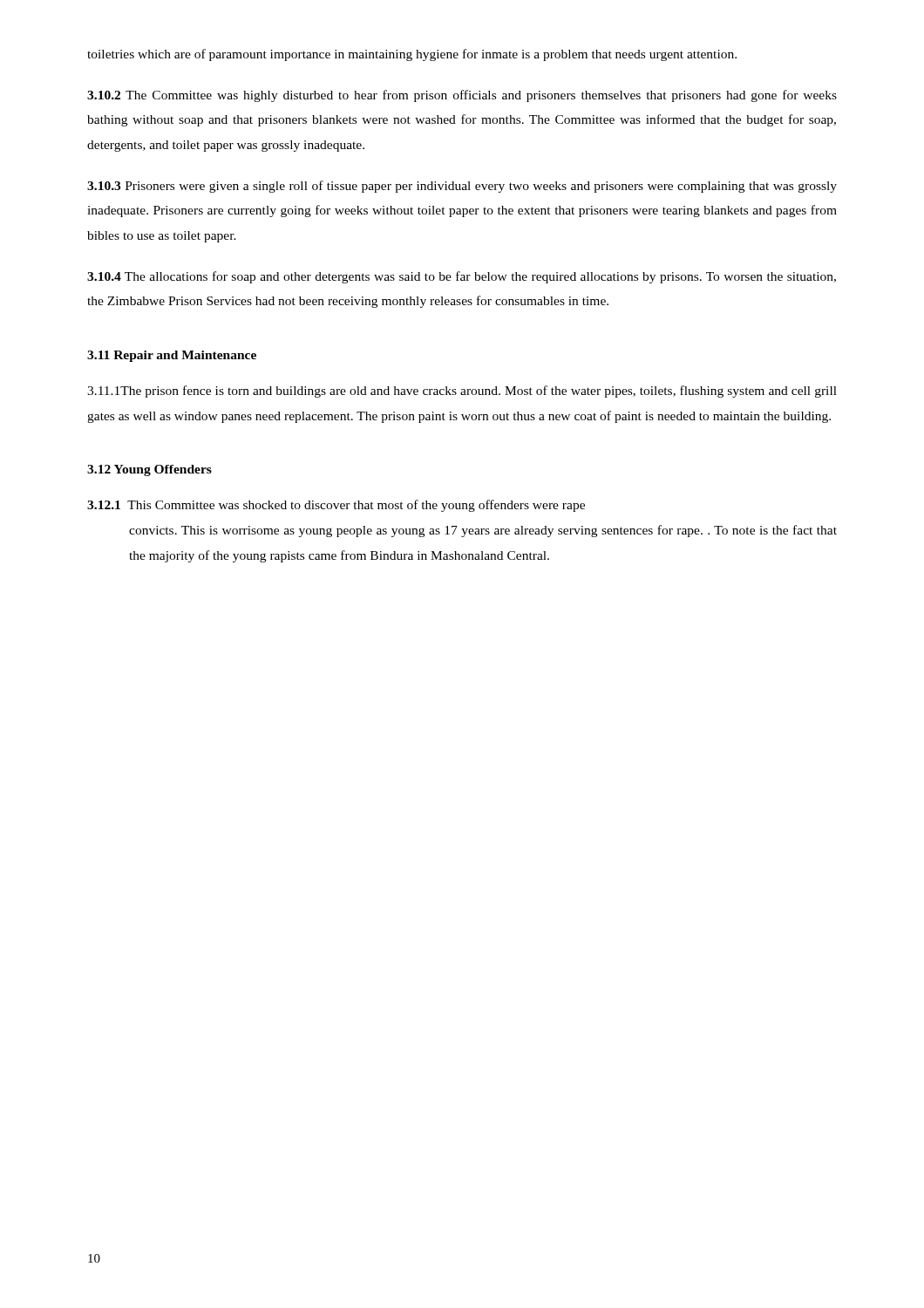
Task: Find the text starting "toiletries which are"
Action: click(462, 54)
